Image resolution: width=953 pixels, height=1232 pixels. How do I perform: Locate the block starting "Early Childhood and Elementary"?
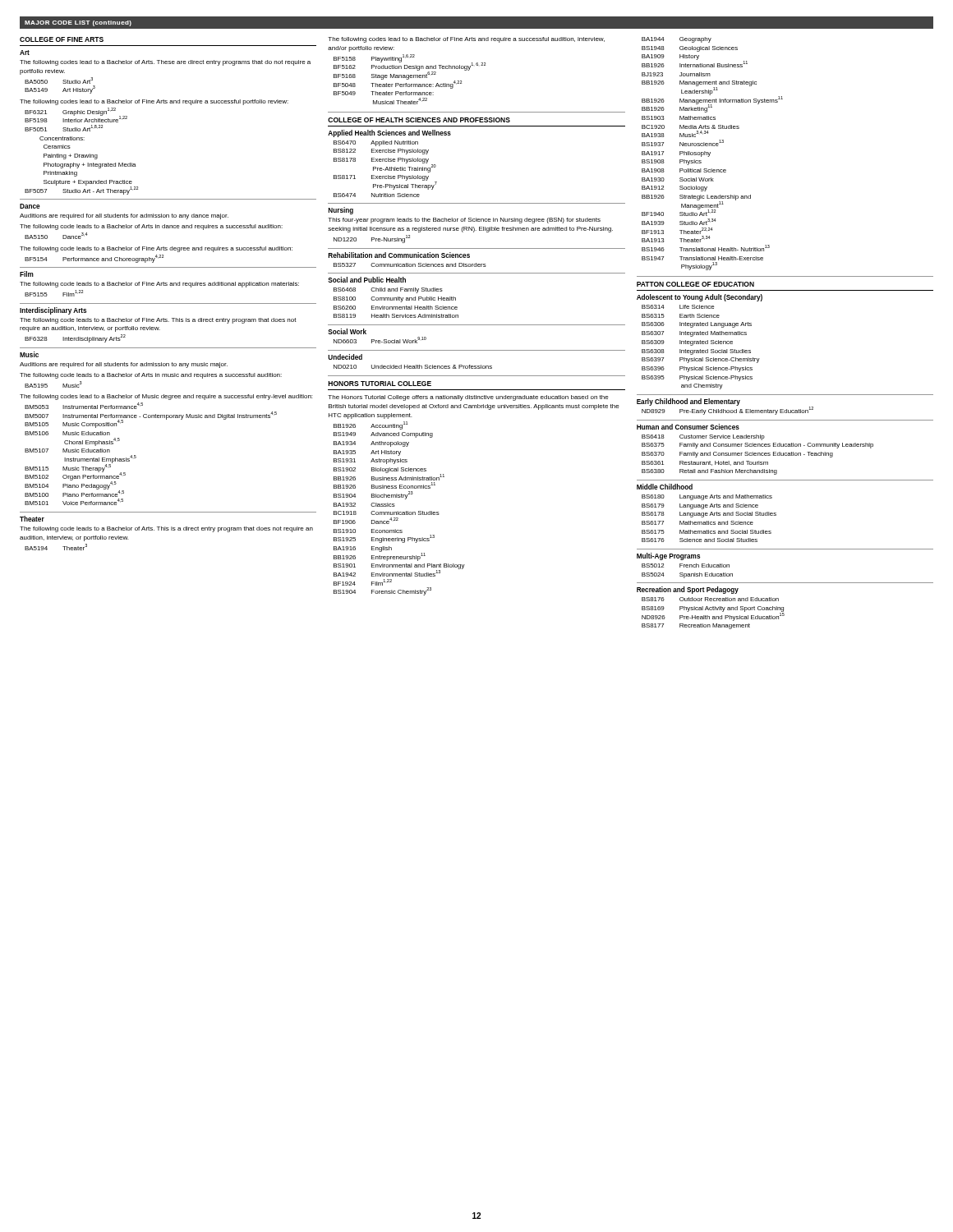coord(688,402)
